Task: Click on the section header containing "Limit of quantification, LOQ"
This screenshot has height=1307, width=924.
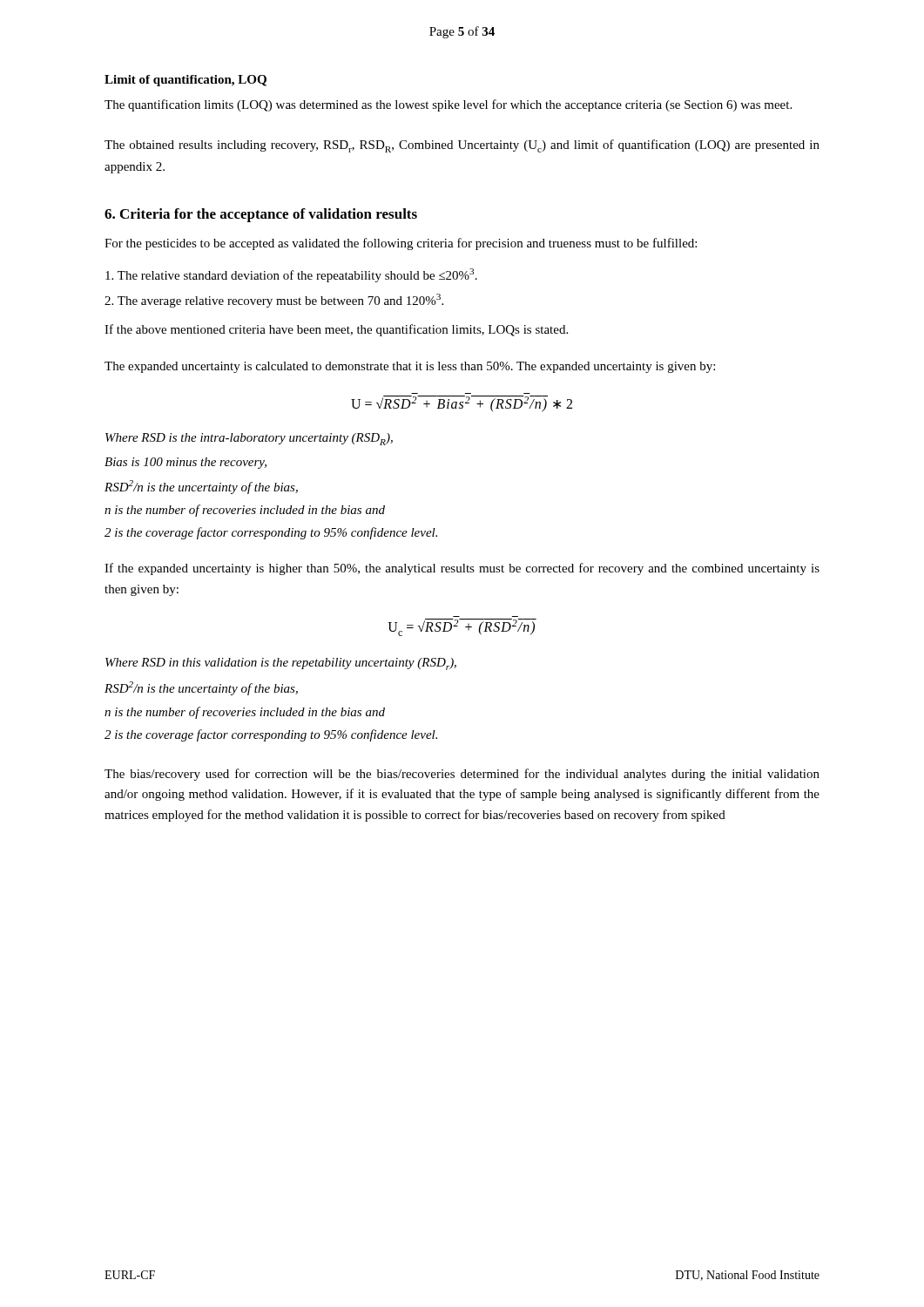Action: click(186, 79)
